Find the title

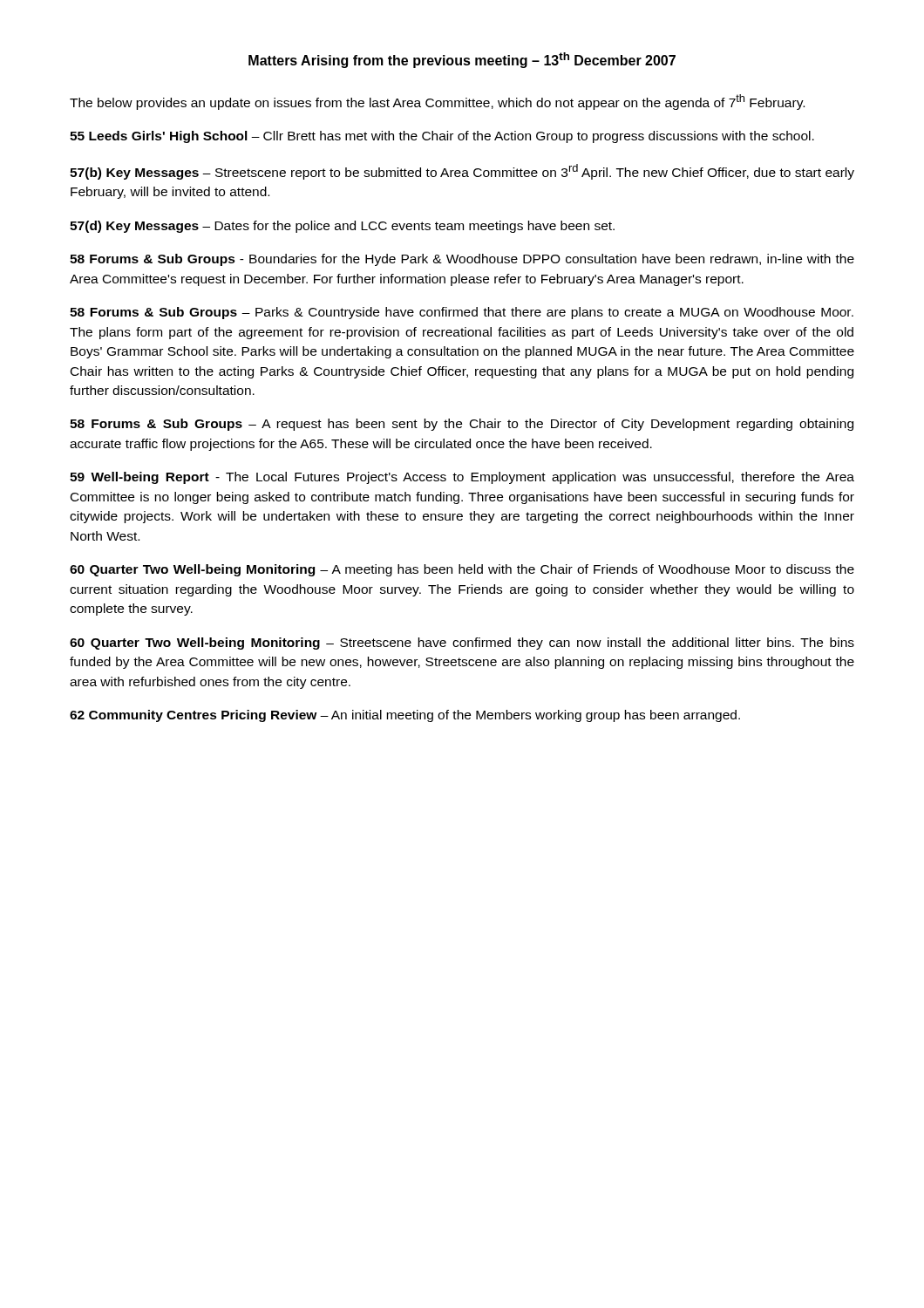(x=462, y=59)
